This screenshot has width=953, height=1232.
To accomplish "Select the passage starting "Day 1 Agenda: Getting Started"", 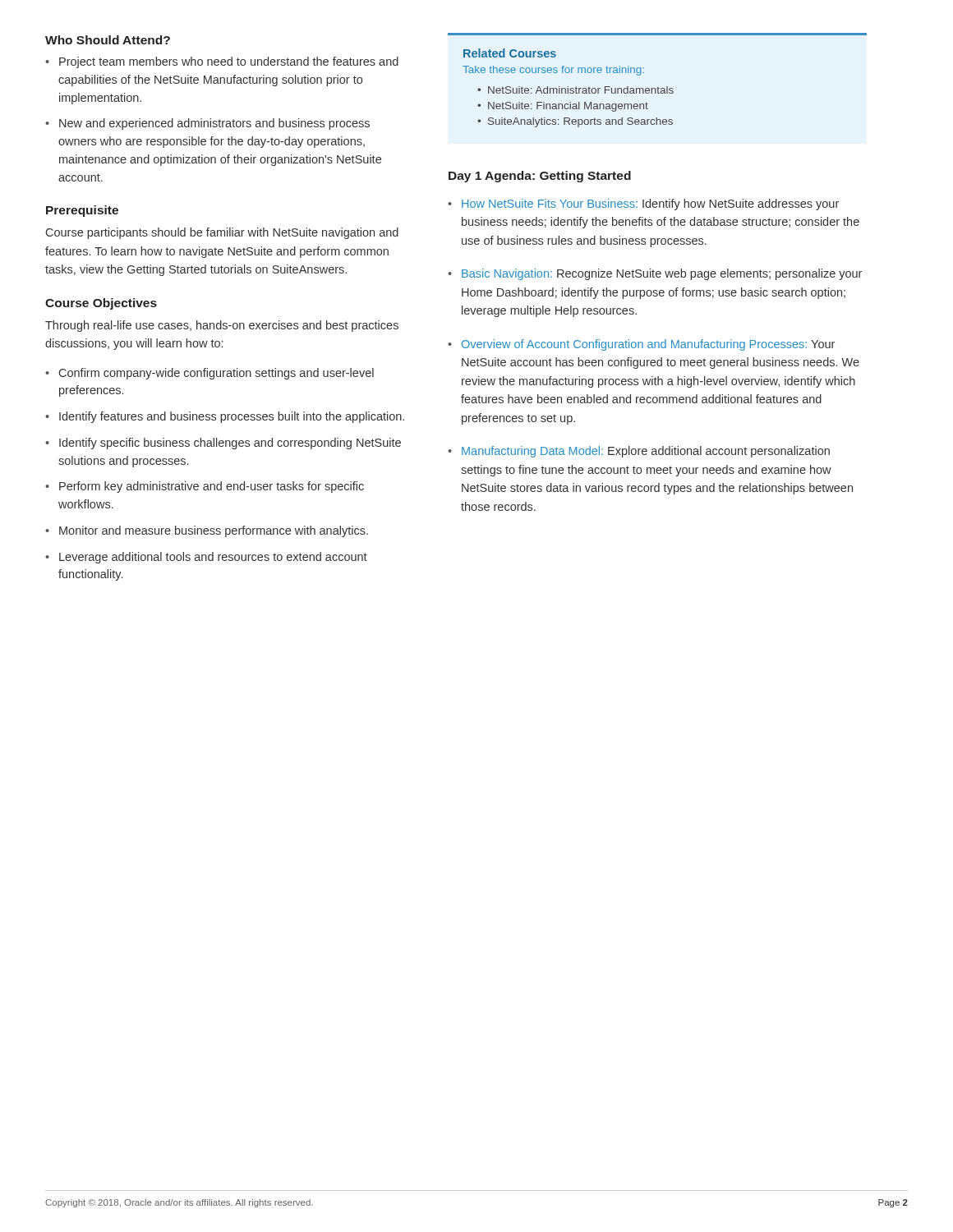I will (539, 175).
